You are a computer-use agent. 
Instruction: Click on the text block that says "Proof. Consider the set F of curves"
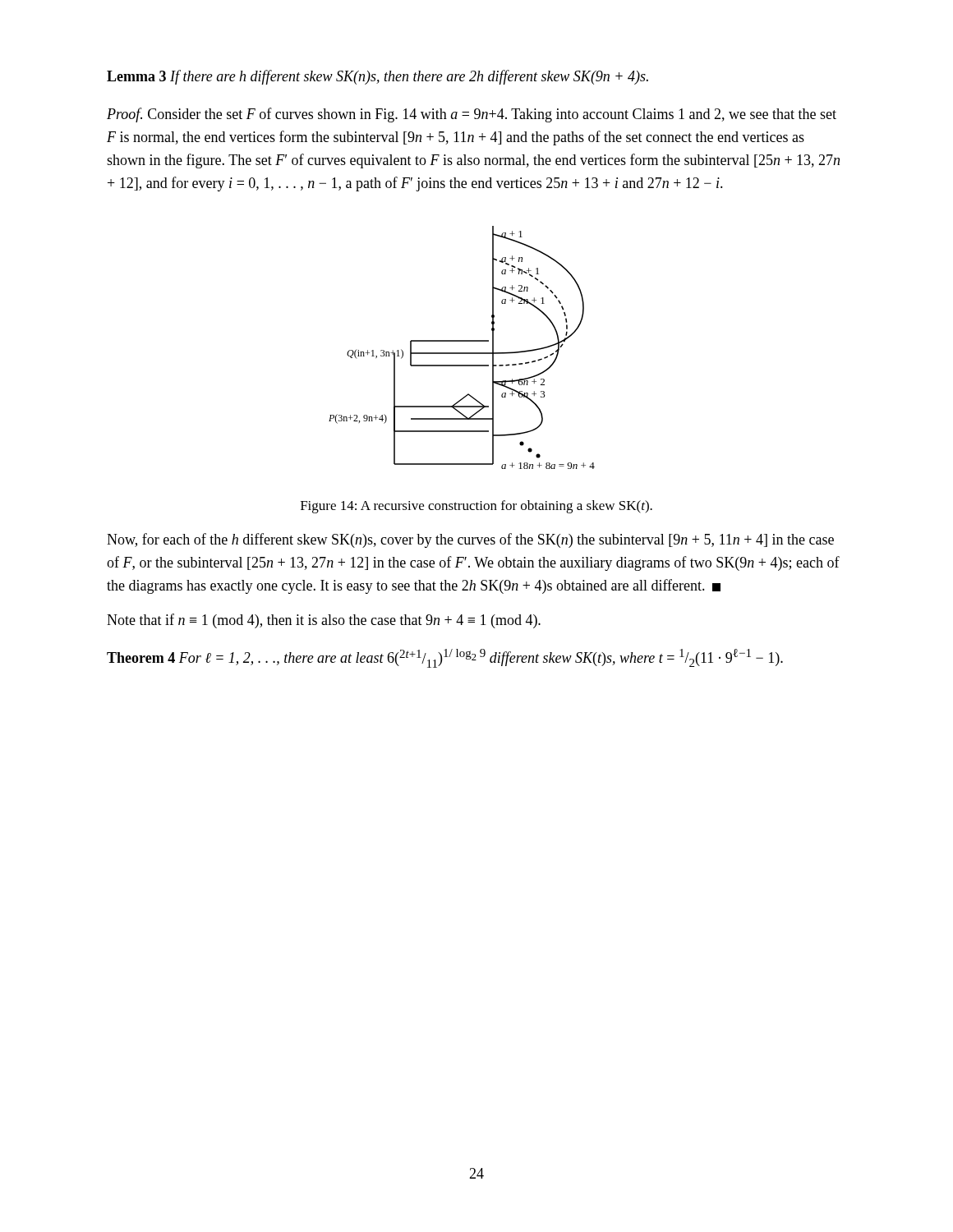click(x=474, y=148)
